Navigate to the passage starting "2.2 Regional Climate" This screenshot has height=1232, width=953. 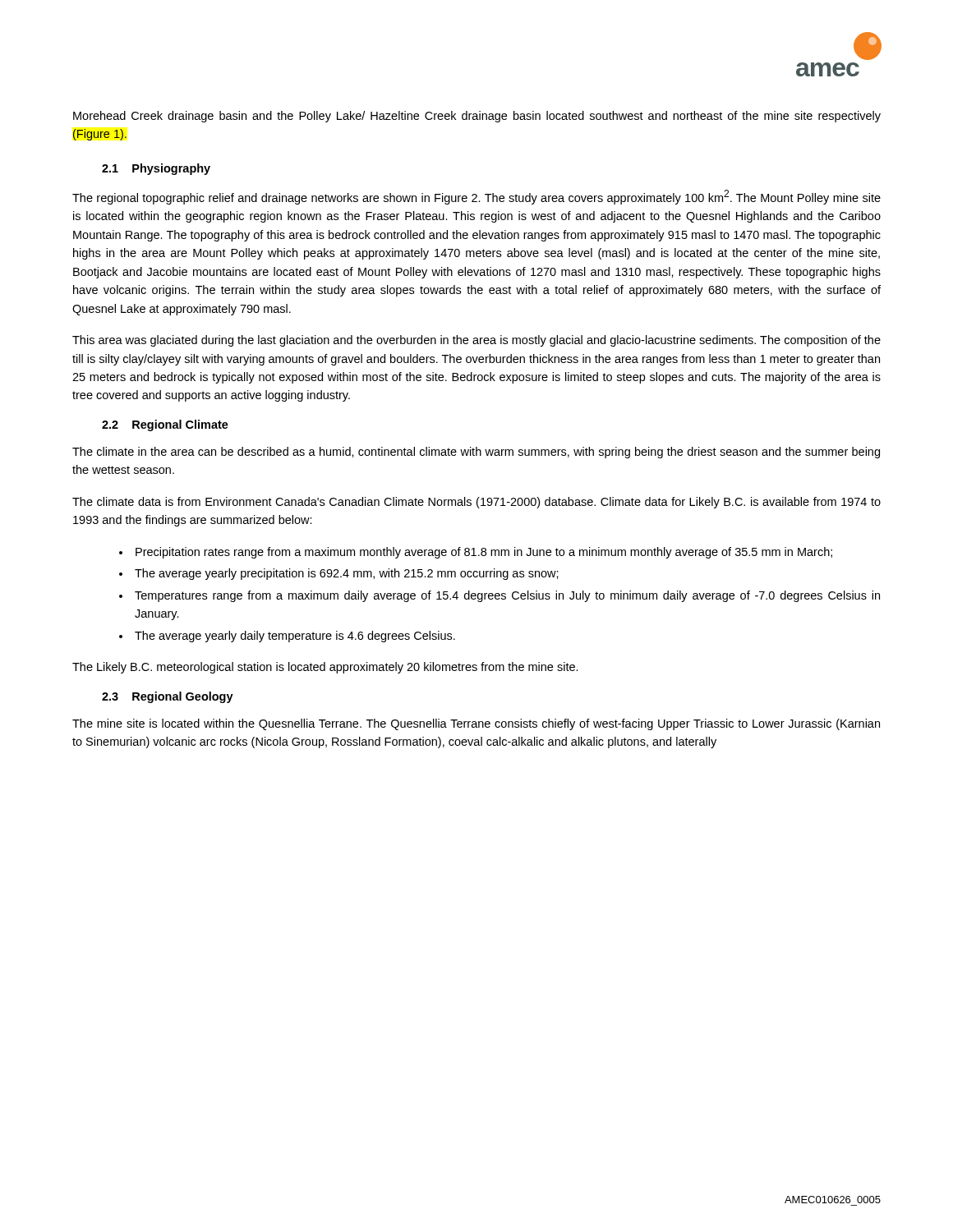tap(165, 425)
